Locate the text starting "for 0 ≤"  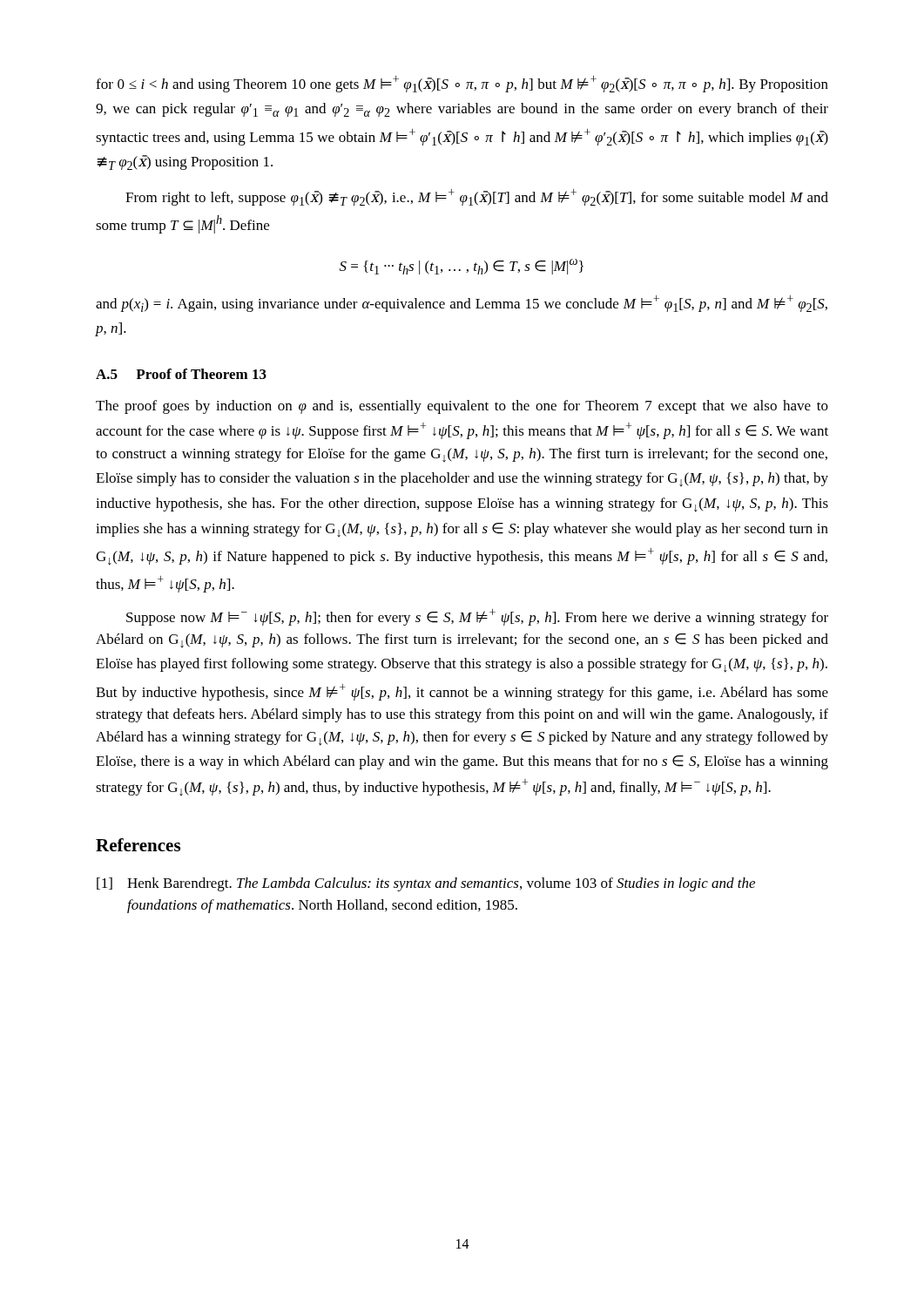pos(462,122)
